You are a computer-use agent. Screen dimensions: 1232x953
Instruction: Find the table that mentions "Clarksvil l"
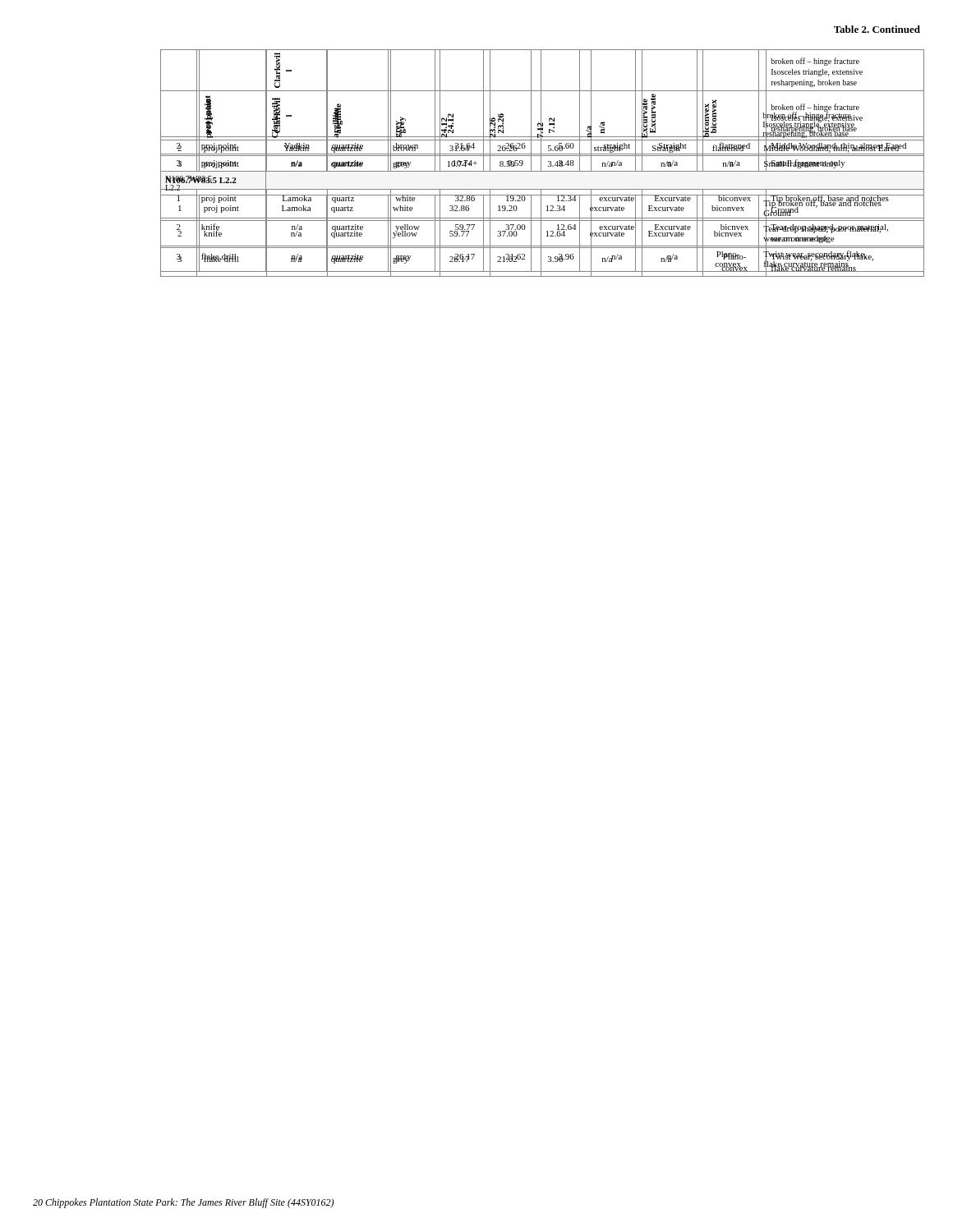pos(542,163)
